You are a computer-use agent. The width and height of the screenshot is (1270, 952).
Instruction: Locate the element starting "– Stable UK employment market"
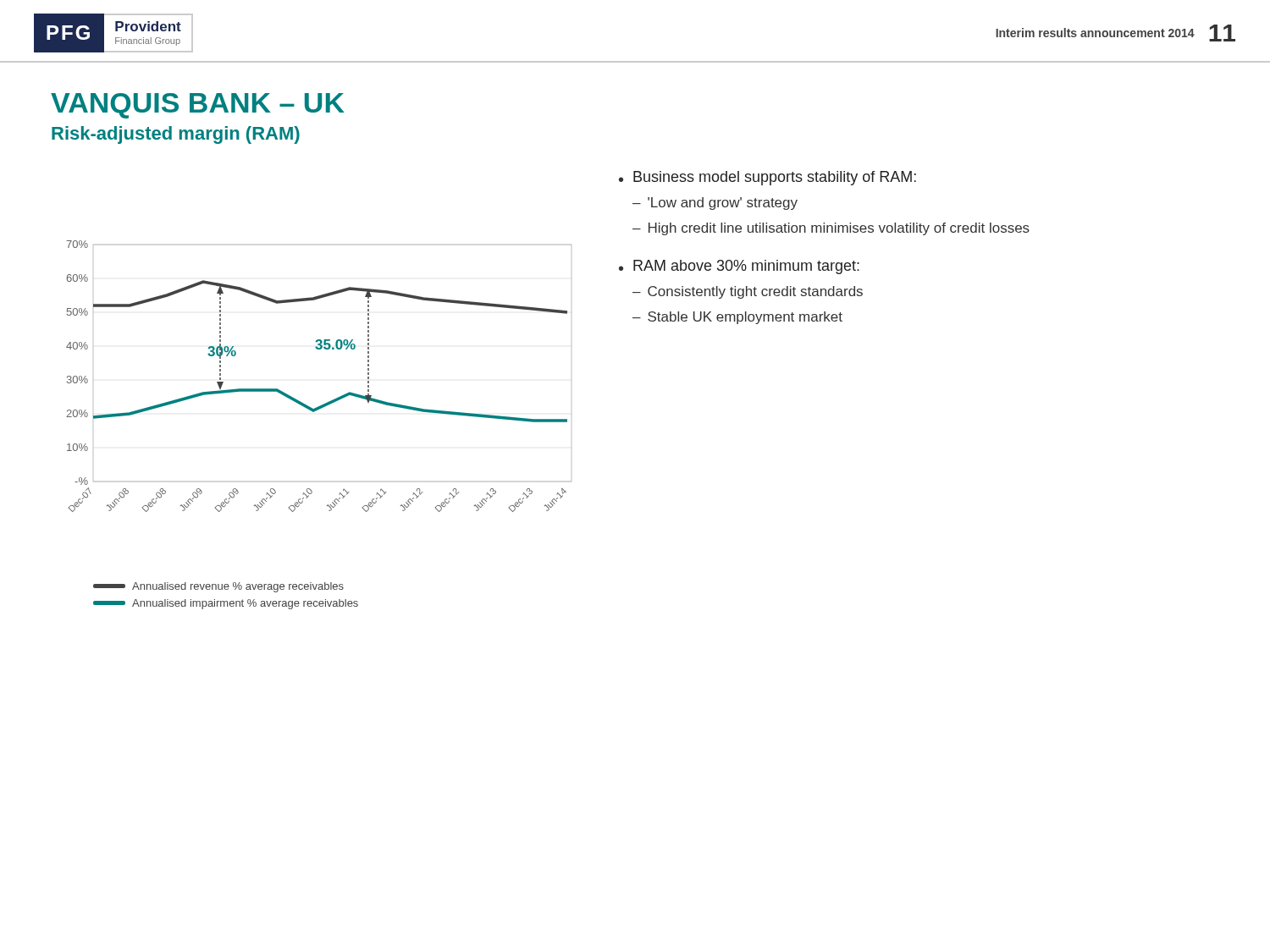coord(737,317)
